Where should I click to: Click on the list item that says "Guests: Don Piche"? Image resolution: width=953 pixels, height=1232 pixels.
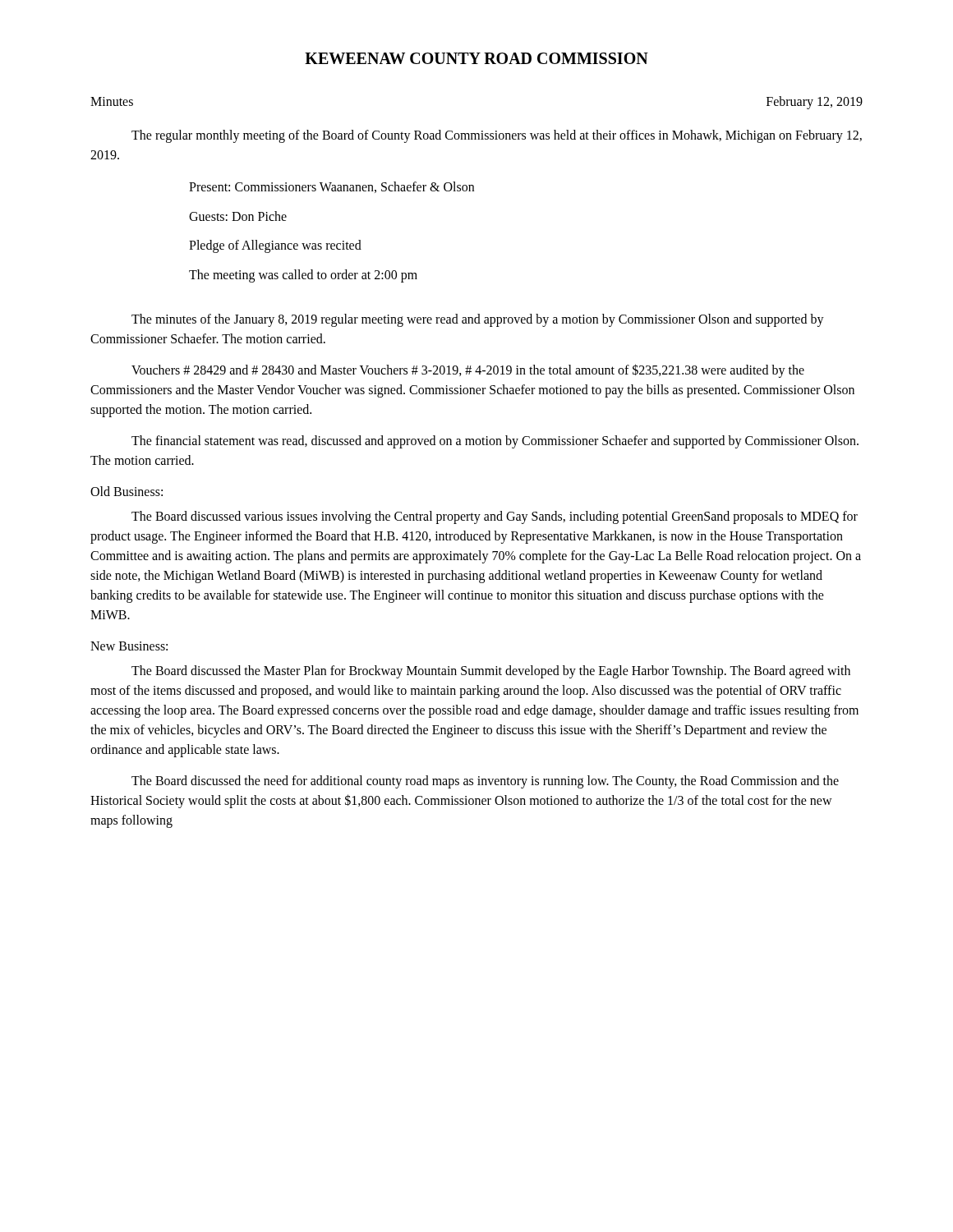(238, 216)
